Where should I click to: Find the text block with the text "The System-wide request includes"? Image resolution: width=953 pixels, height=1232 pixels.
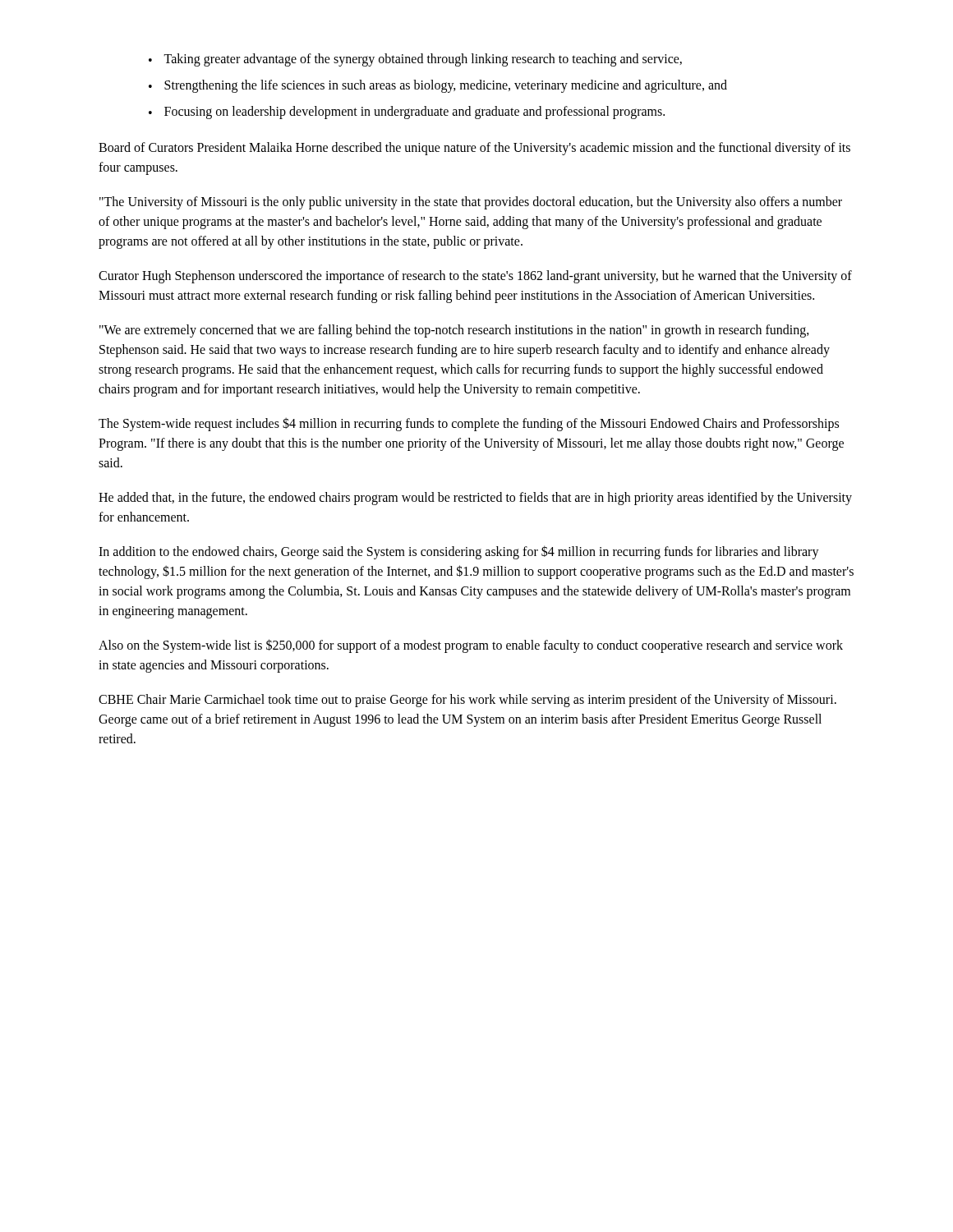point(471,443)
